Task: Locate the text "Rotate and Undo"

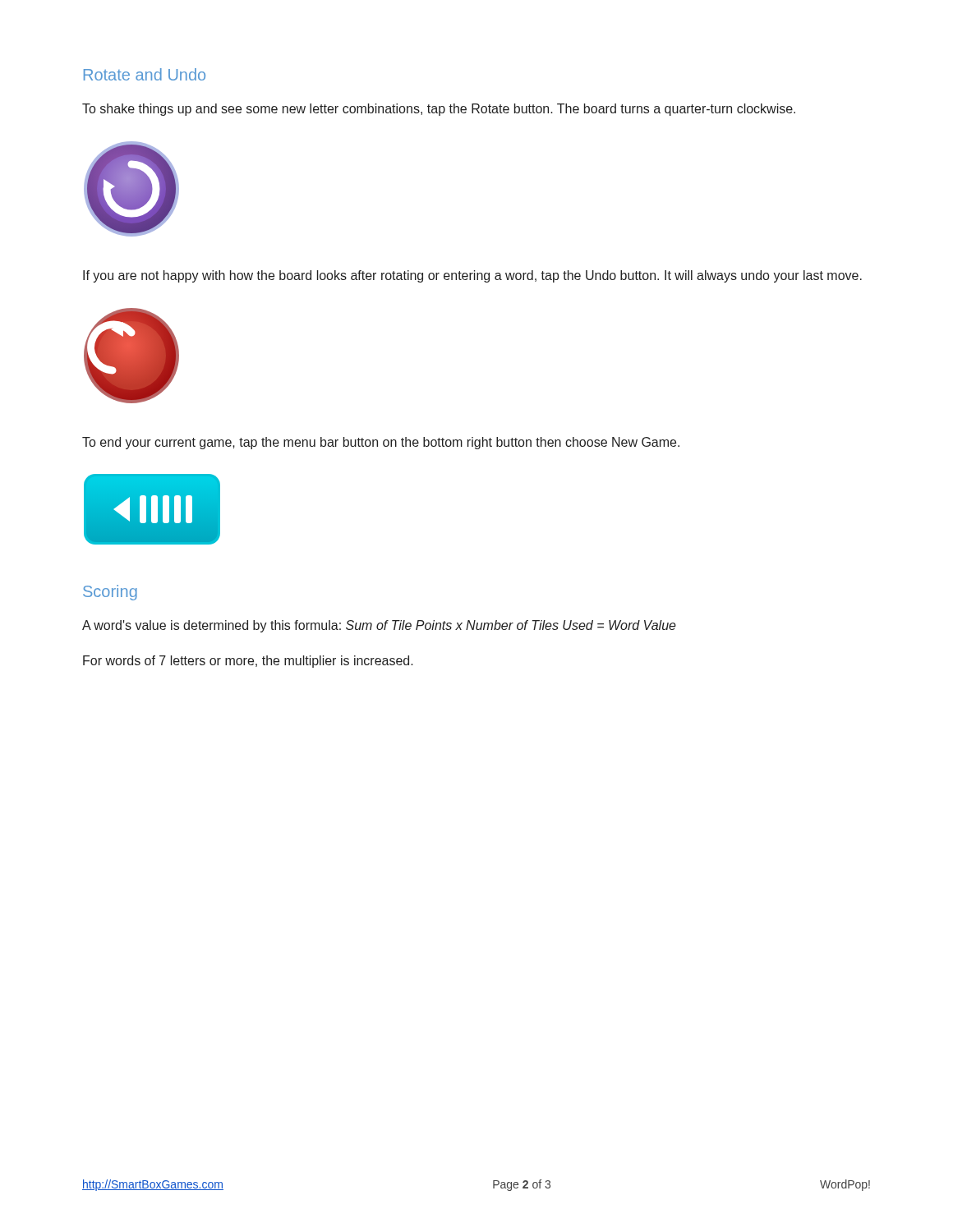Action: coord(144,75)
